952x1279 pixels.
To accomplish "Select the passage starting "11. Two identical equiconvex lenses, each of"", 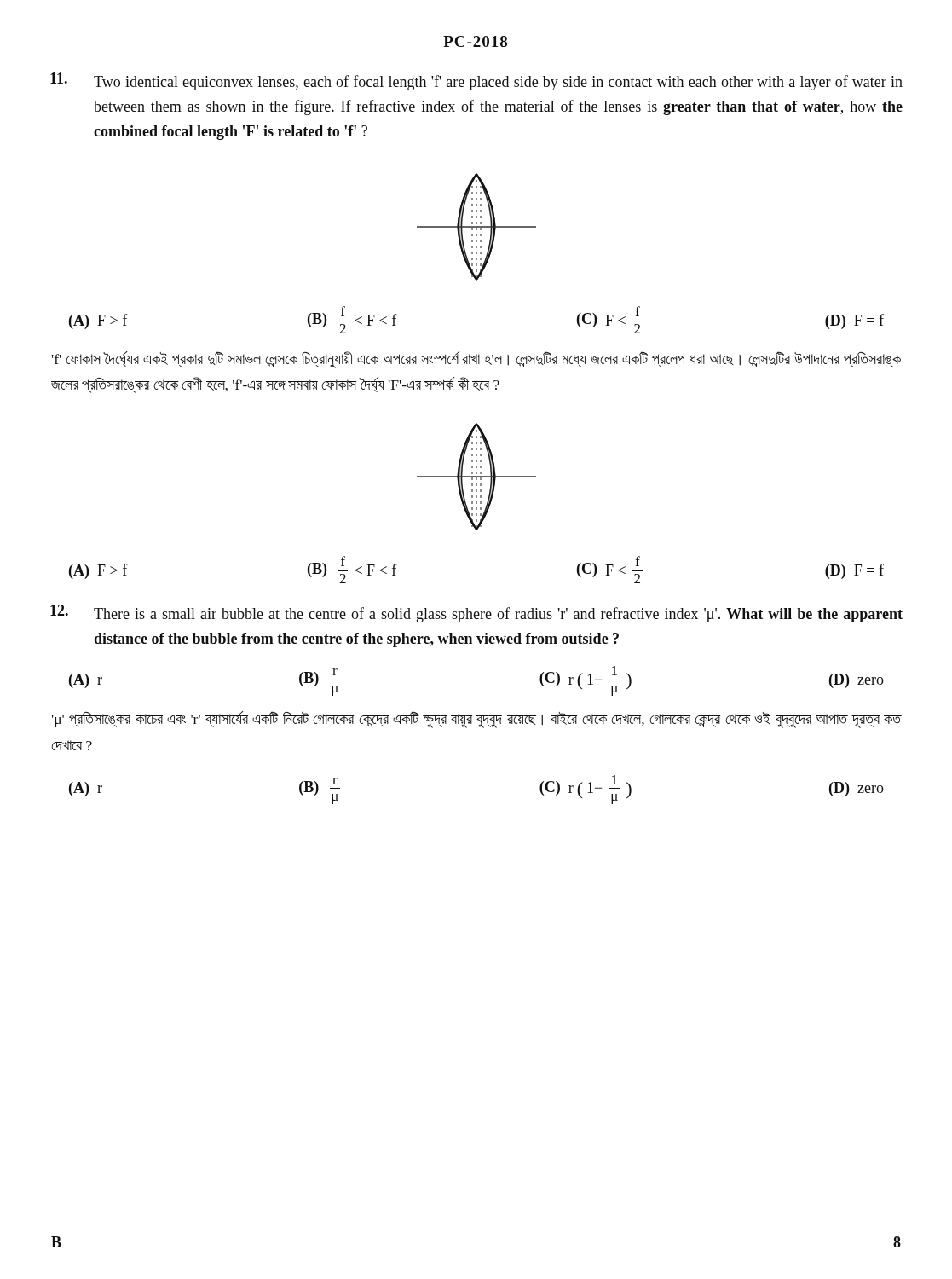I will [476, 107].
